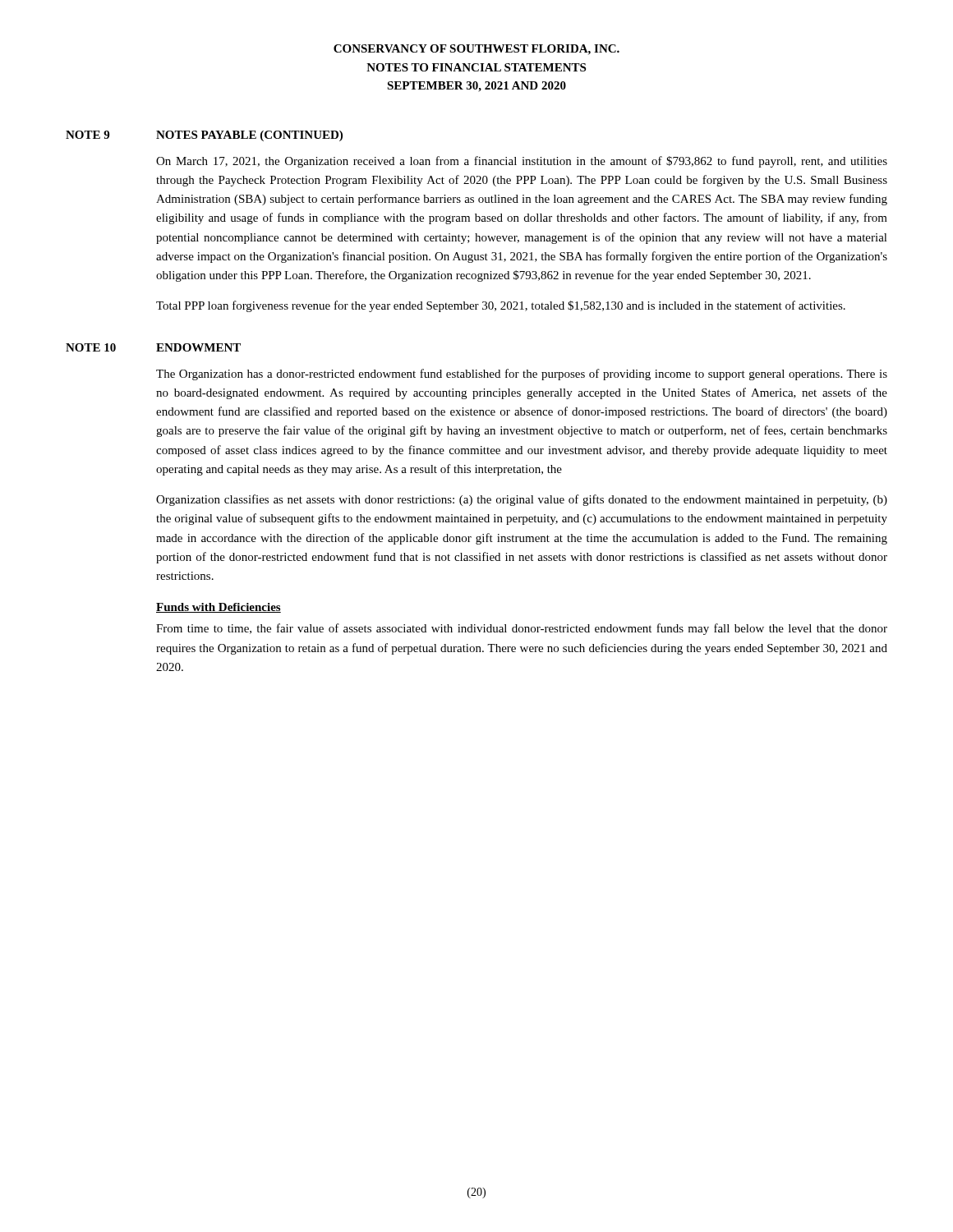Locate the region starting "Funds with Deficiencies"
This screenshot has height=1232, width=953.
[218, 607]
